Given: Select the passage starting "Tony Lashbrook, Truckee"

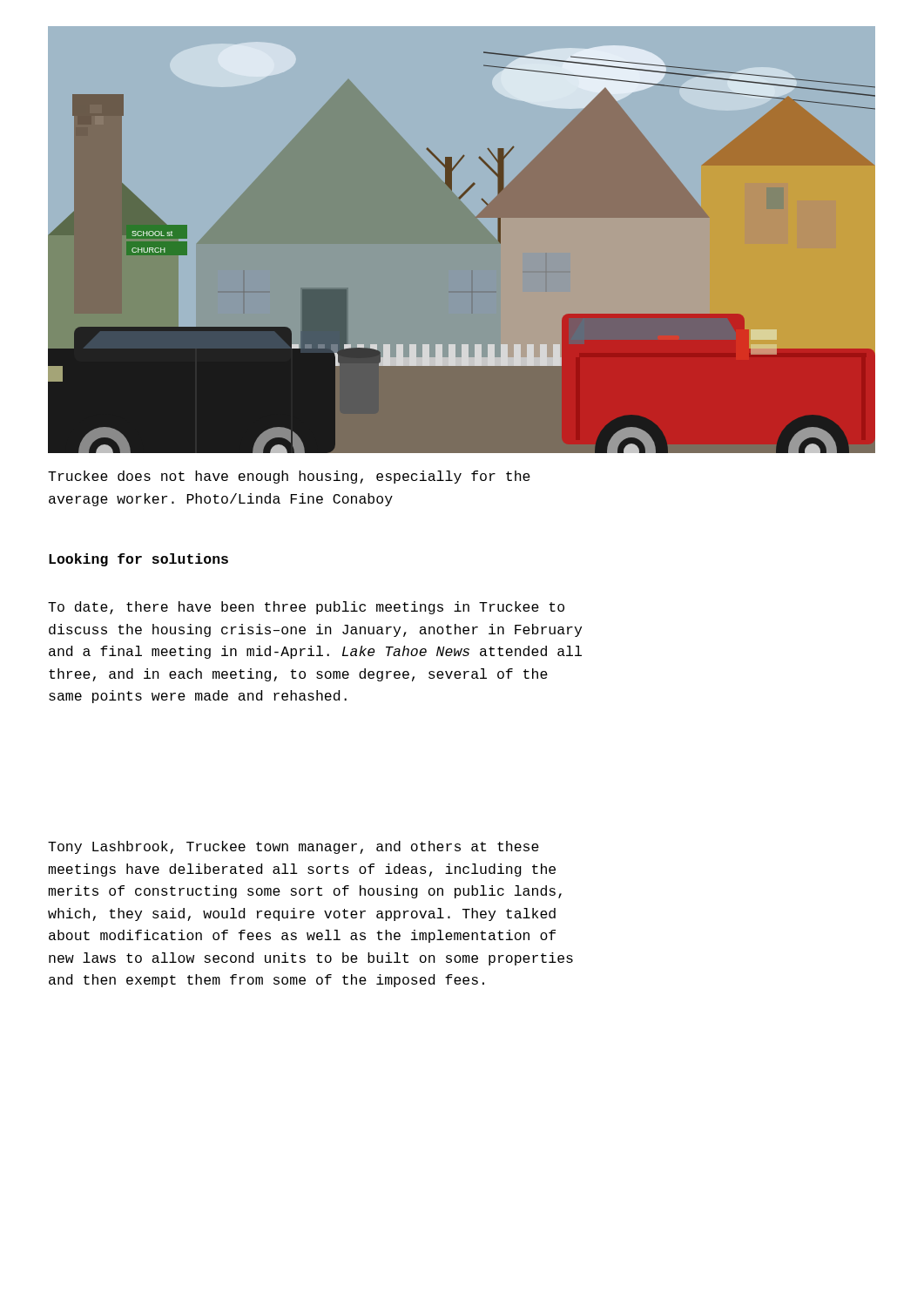Looking at the screenshot, I should pos(311,914).
